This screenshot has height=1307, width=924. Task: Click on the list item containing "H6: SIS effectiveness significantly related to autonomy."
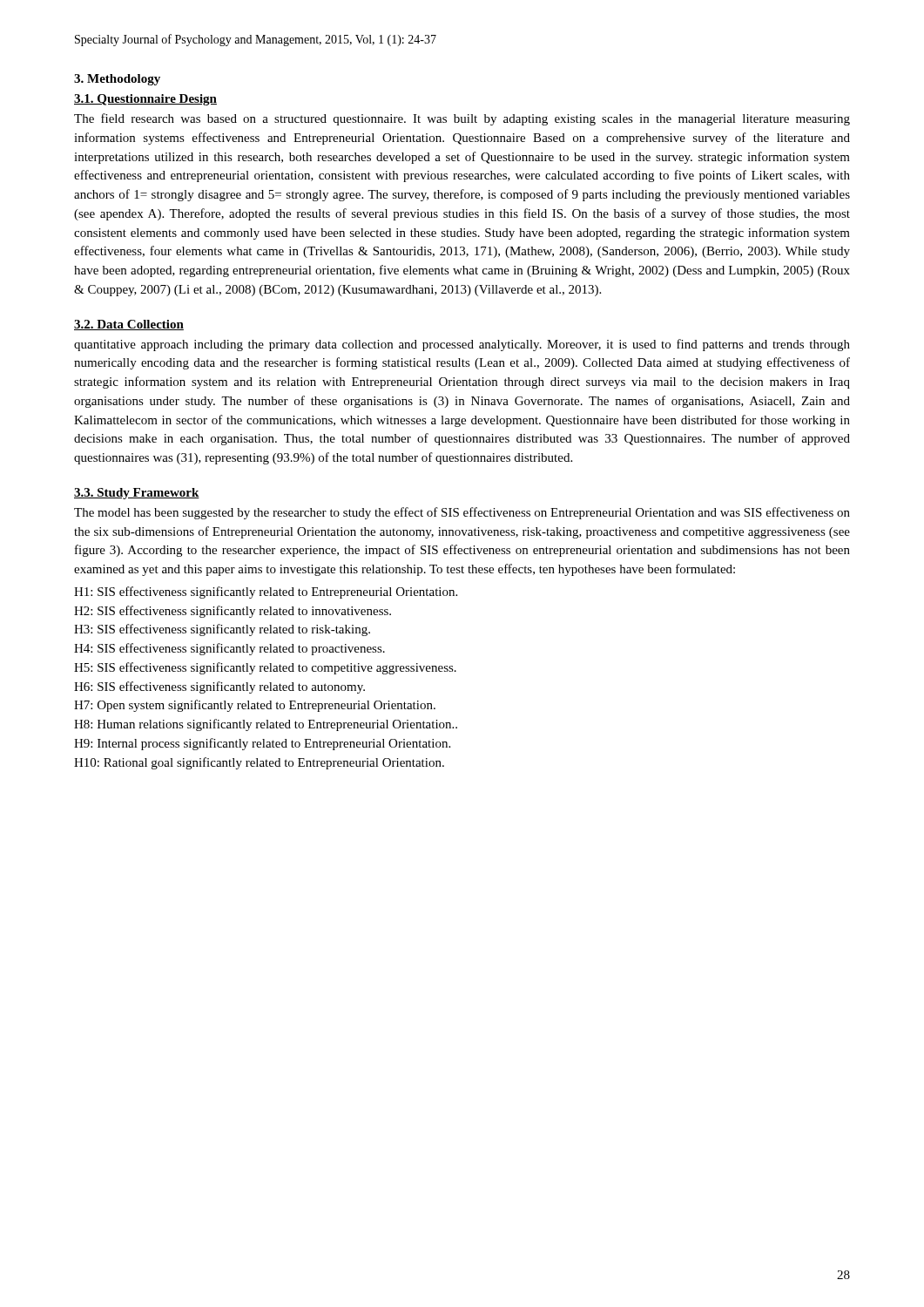pyautogui.click(x=220, y=686)
